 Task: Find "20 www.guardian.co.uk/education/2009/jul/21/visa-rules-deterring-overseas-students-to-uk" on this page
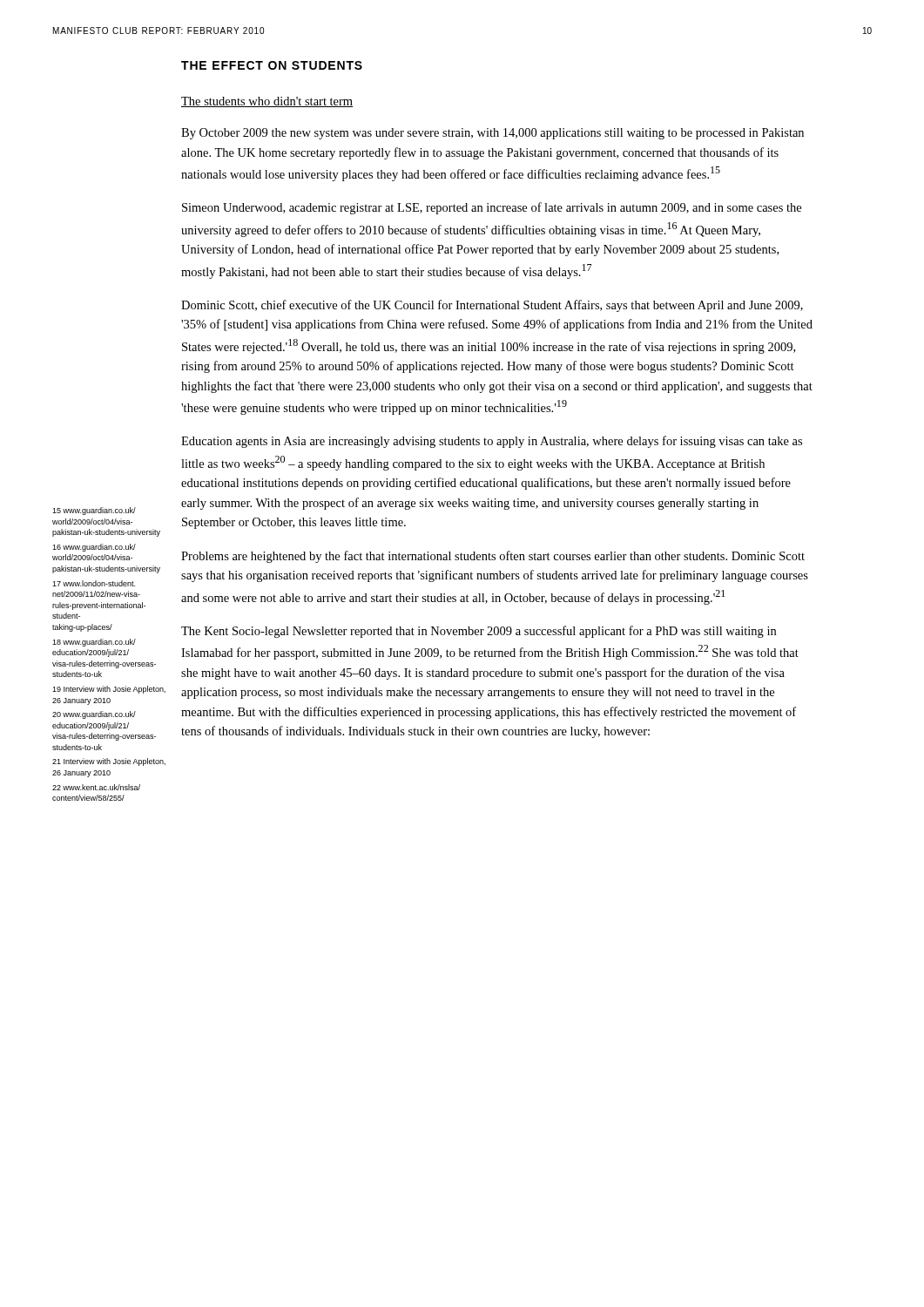point(104,731)
